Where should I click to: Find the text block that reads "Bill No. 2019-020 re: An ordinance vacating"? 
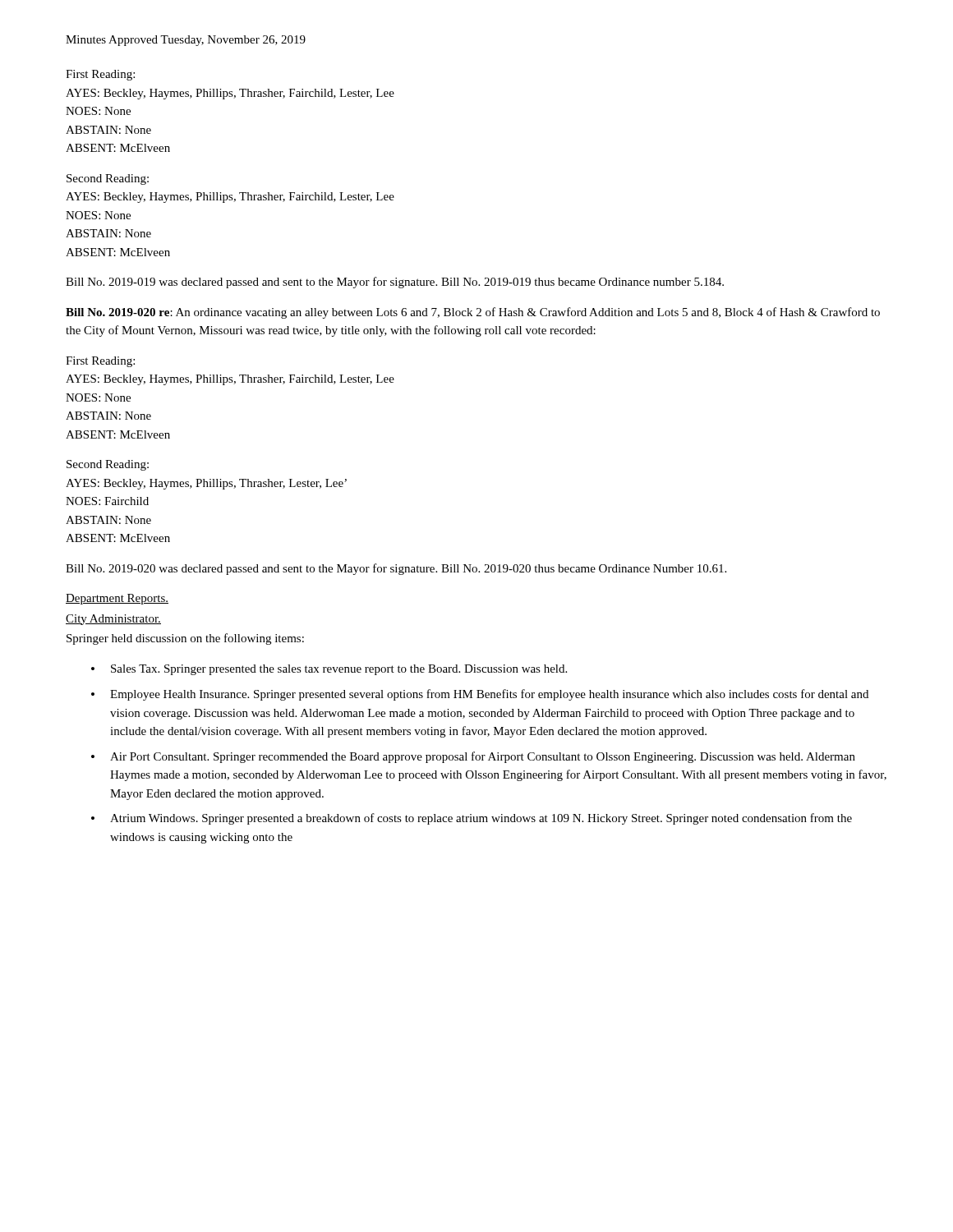pyautogui.click(x=473, y=321)
